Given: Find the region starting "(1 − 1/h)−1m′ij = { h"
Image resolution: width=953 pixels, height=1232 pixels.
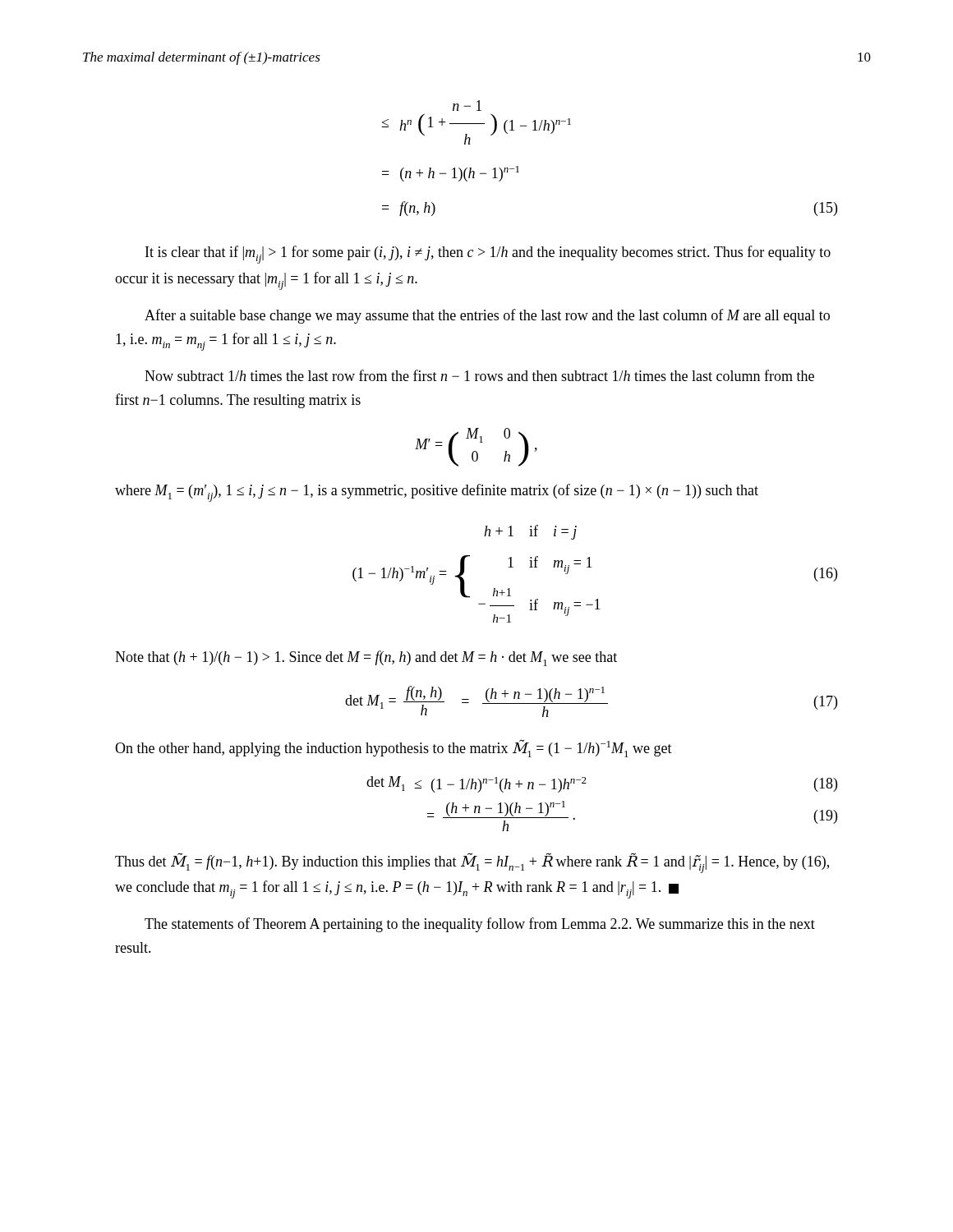Looking at the screenshot, I should tap(476, 574).
